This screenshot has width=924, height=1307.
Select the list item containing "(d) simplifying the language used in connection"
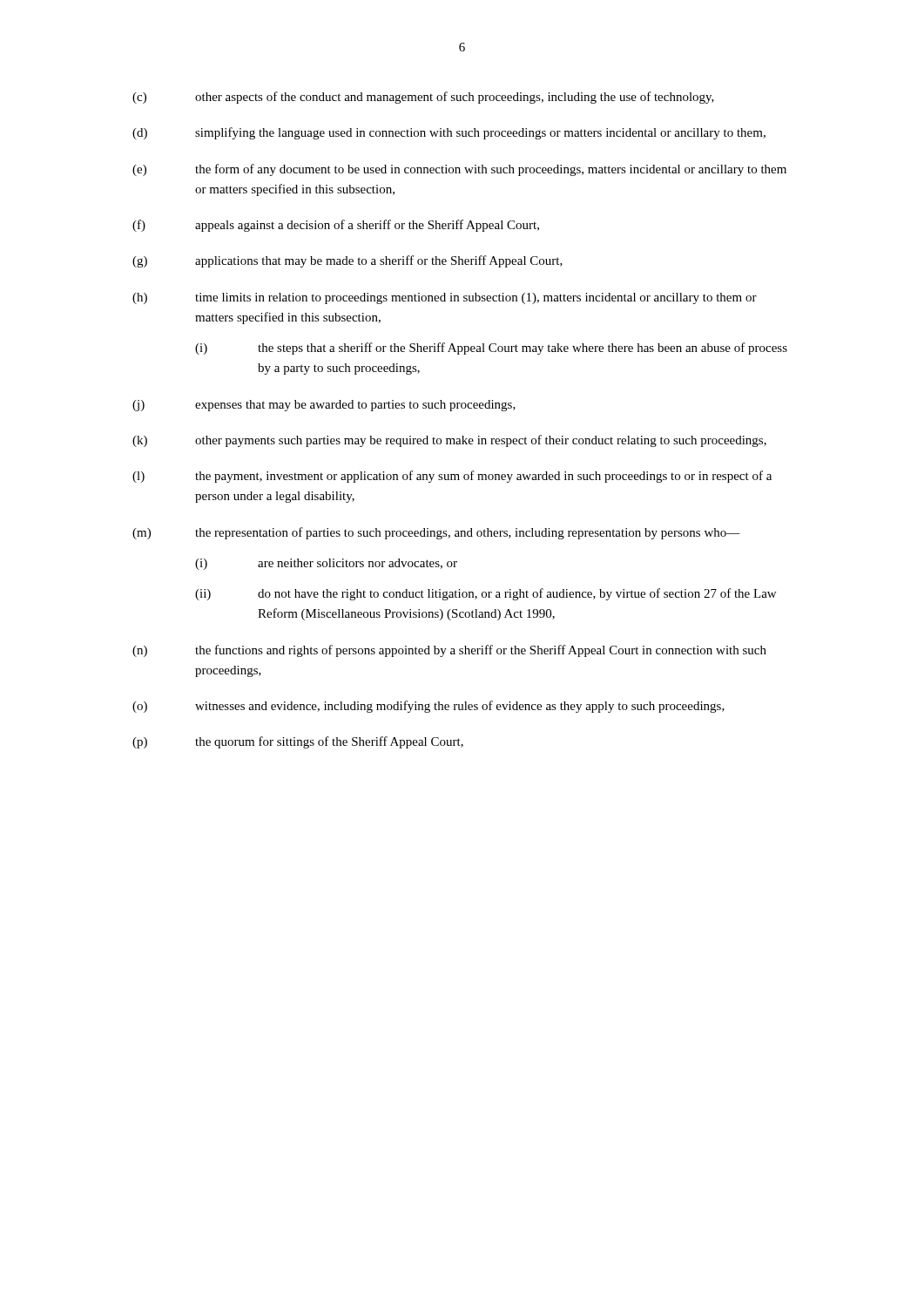pos(462,133)
